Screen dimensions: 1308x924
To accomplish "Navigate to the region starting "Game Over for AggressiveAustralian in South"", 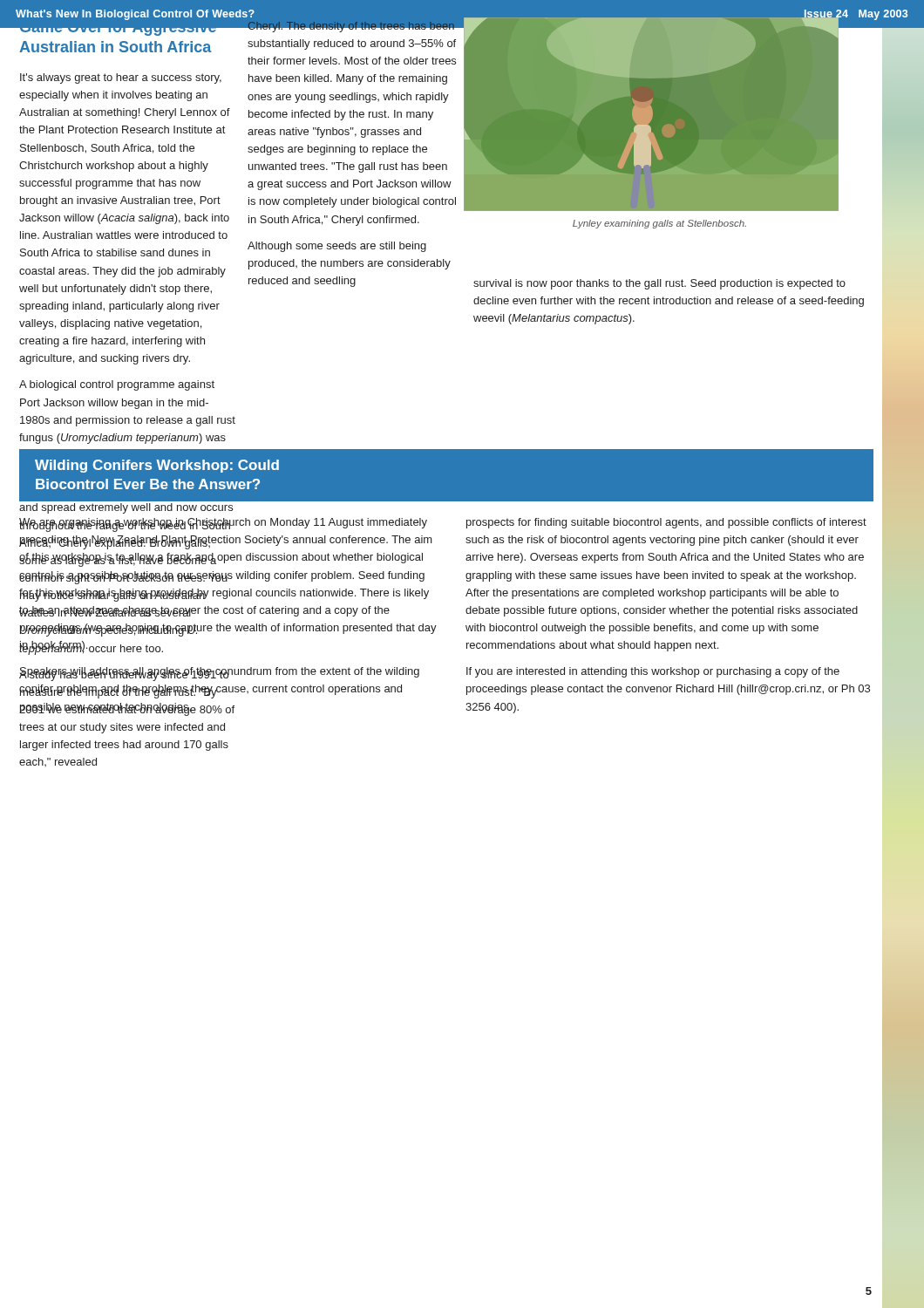I will point(118,37).
